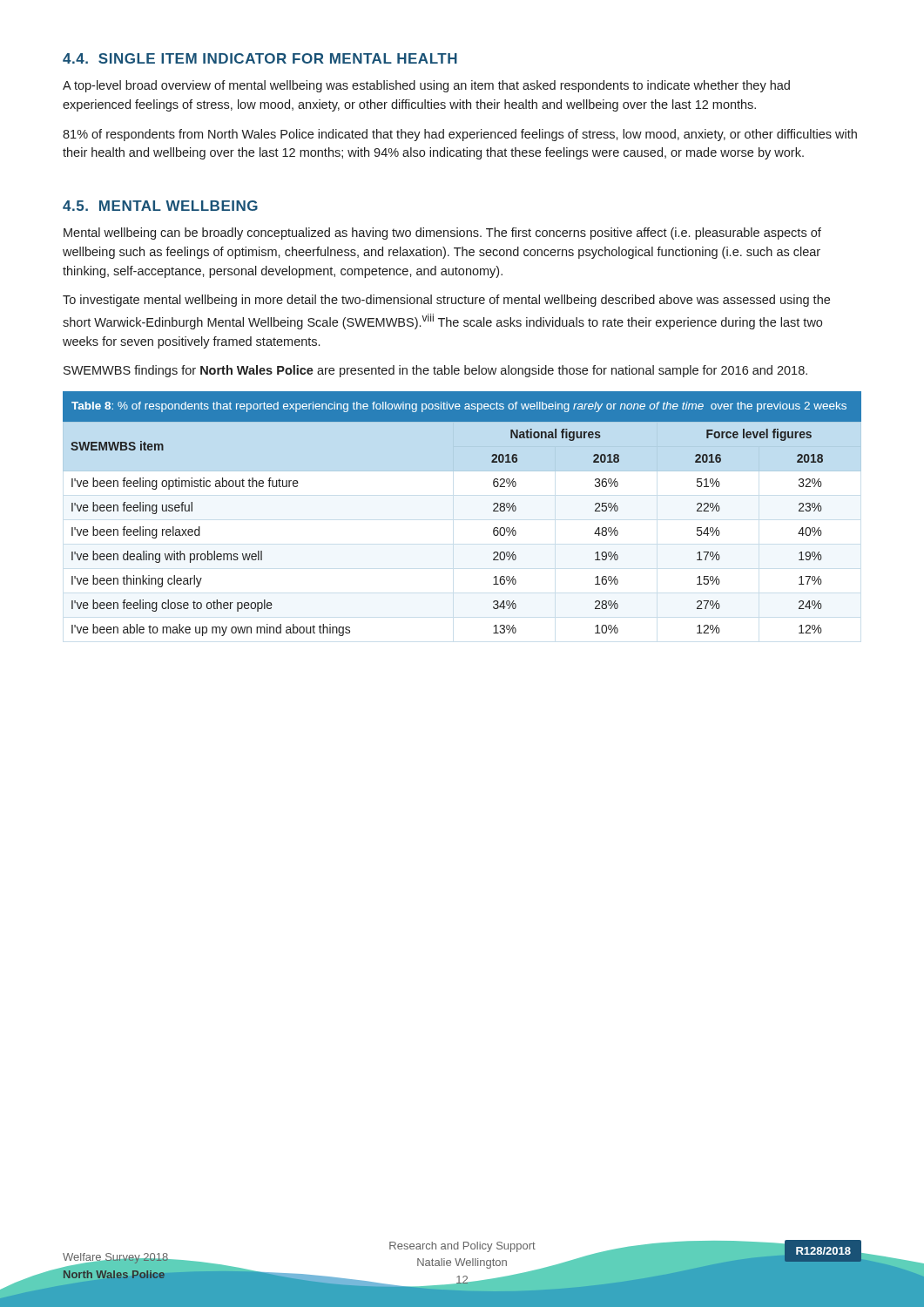
Task: Locate the passage starting "4.4. SINGLE ITEM INDICATOR FOR MENTAL"
Action: click(x=260, y=59)
